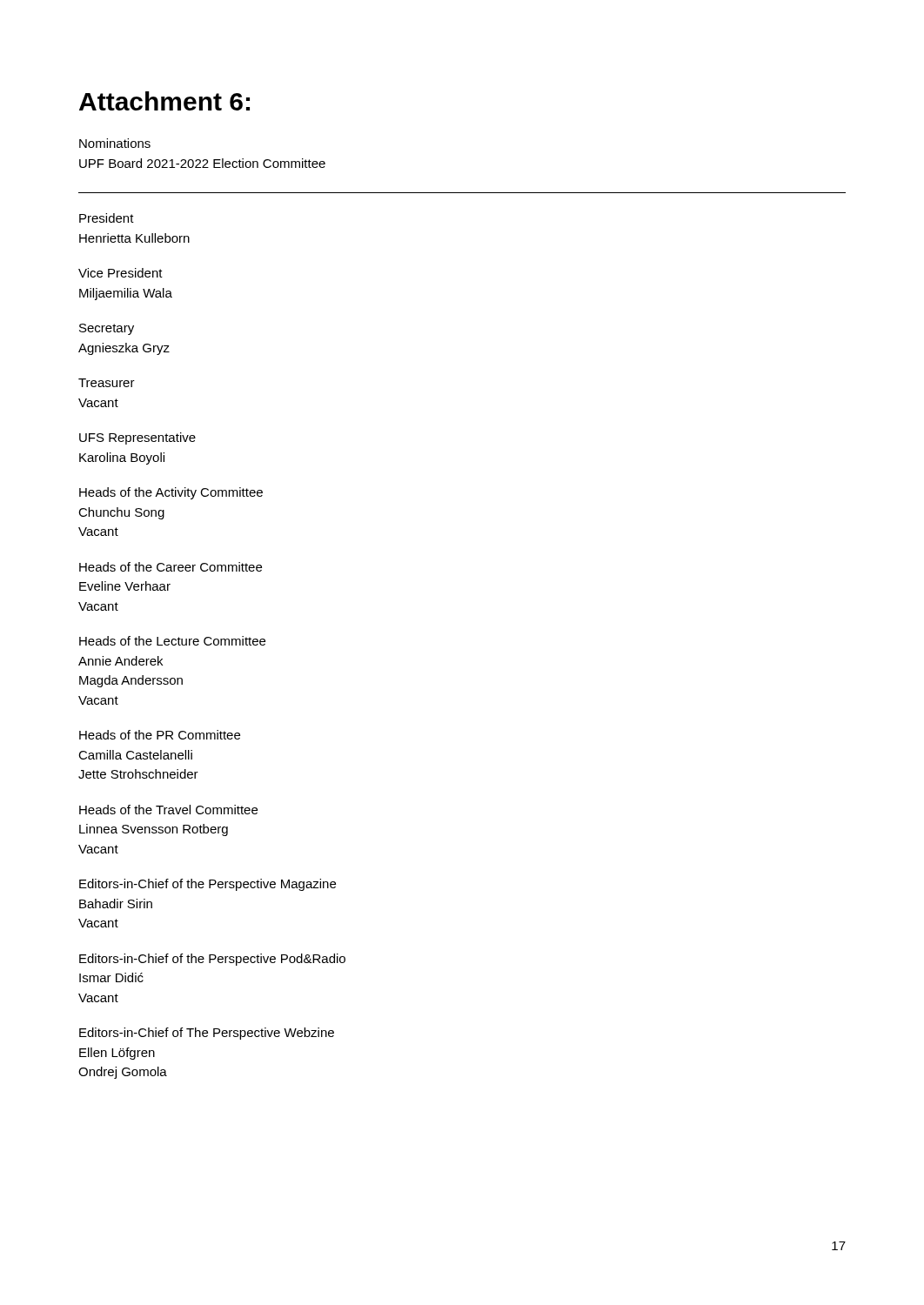
Task: Locate the text "Treasurer Vacant"
Action: [106, 392]
